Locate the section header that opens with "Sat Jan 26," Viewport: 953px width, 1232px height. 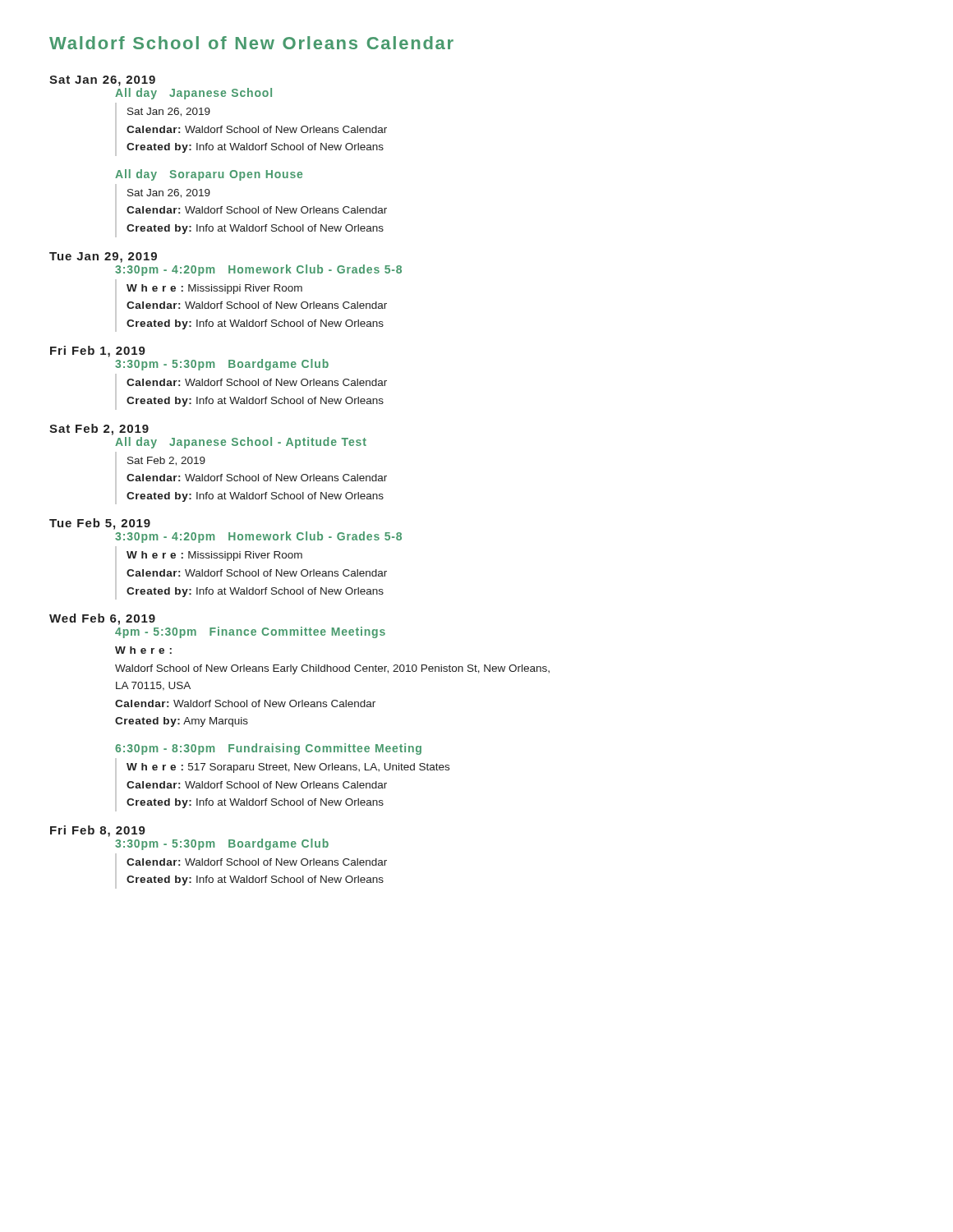(x=103, y=79)
